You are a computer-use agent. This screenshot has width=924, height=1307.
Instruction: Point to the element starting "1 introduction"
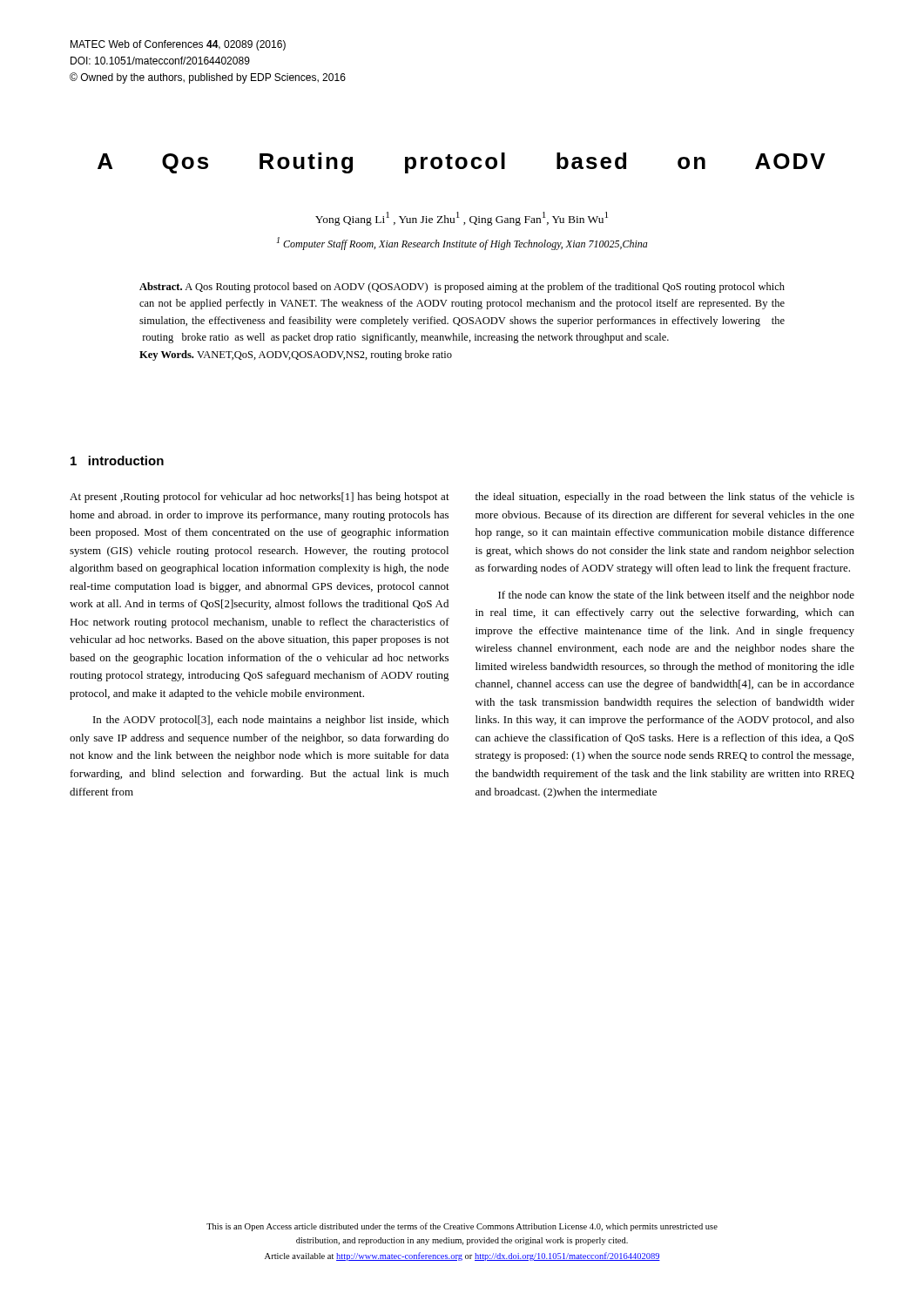pos(117,461)
